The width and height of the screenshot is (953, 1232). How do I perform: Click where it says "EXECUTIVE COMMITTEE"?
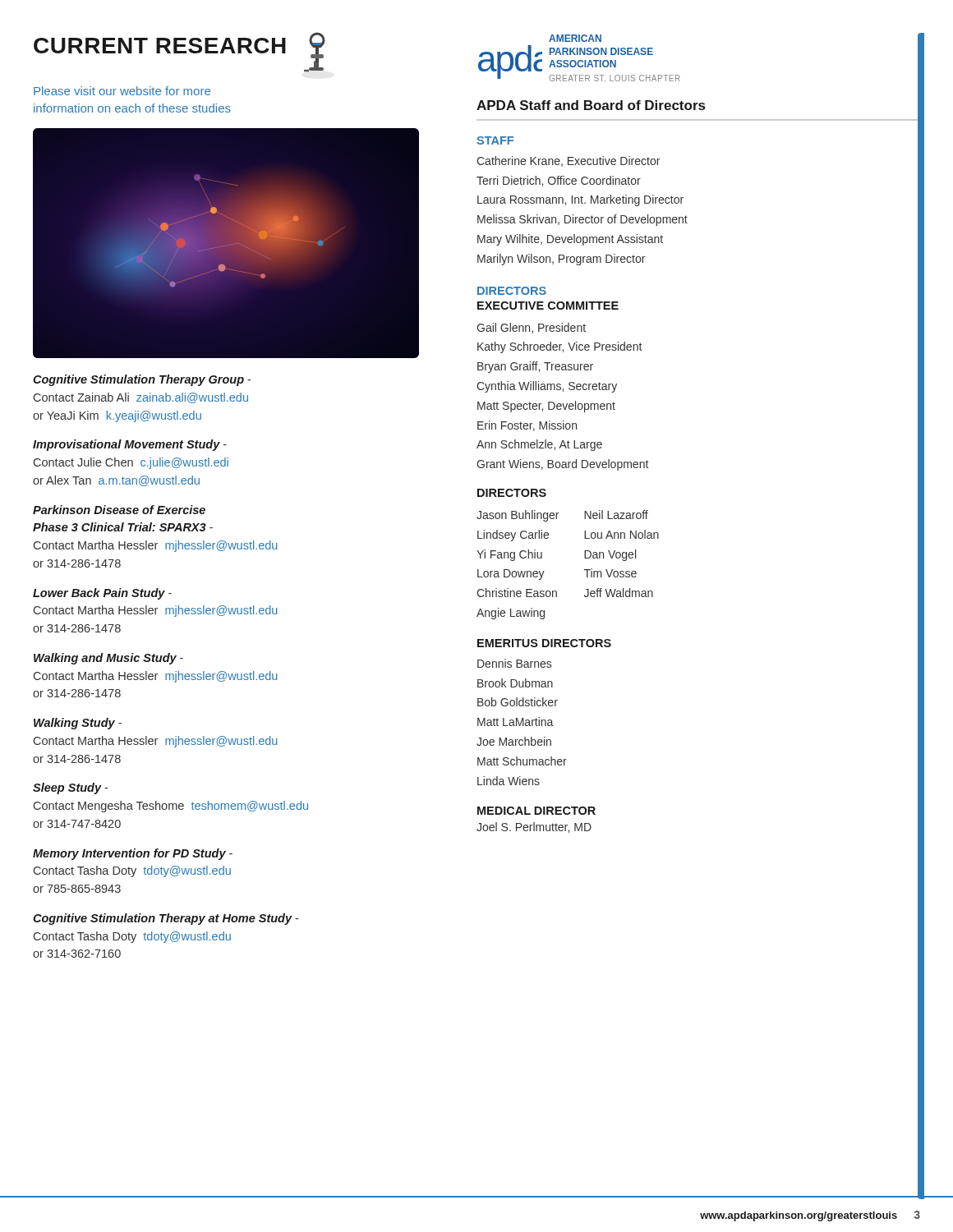(550, 303)
